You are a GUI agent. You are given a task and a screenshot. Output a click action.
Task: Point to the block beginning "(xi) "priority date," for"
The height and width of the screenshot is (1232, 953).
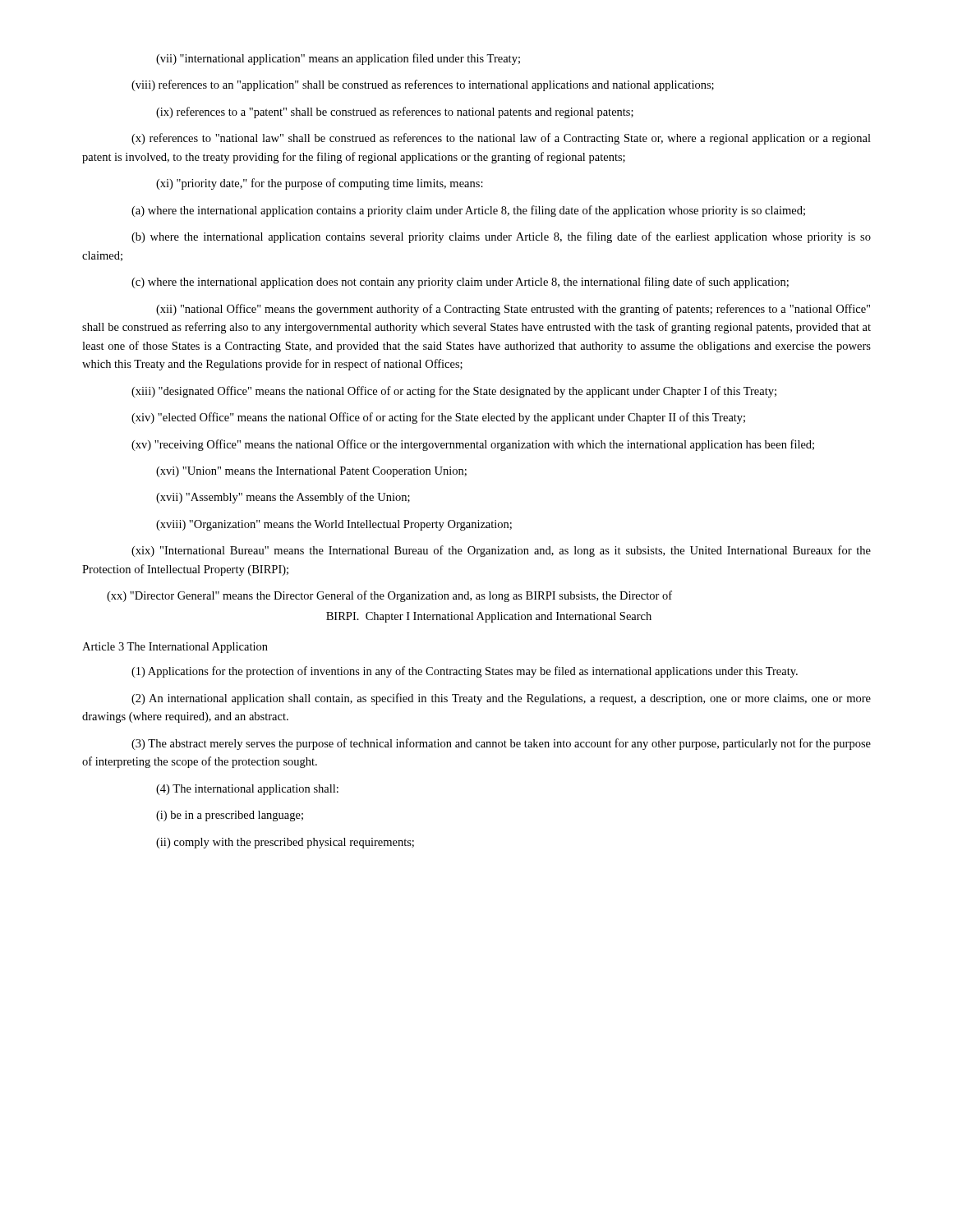point(320,183)
